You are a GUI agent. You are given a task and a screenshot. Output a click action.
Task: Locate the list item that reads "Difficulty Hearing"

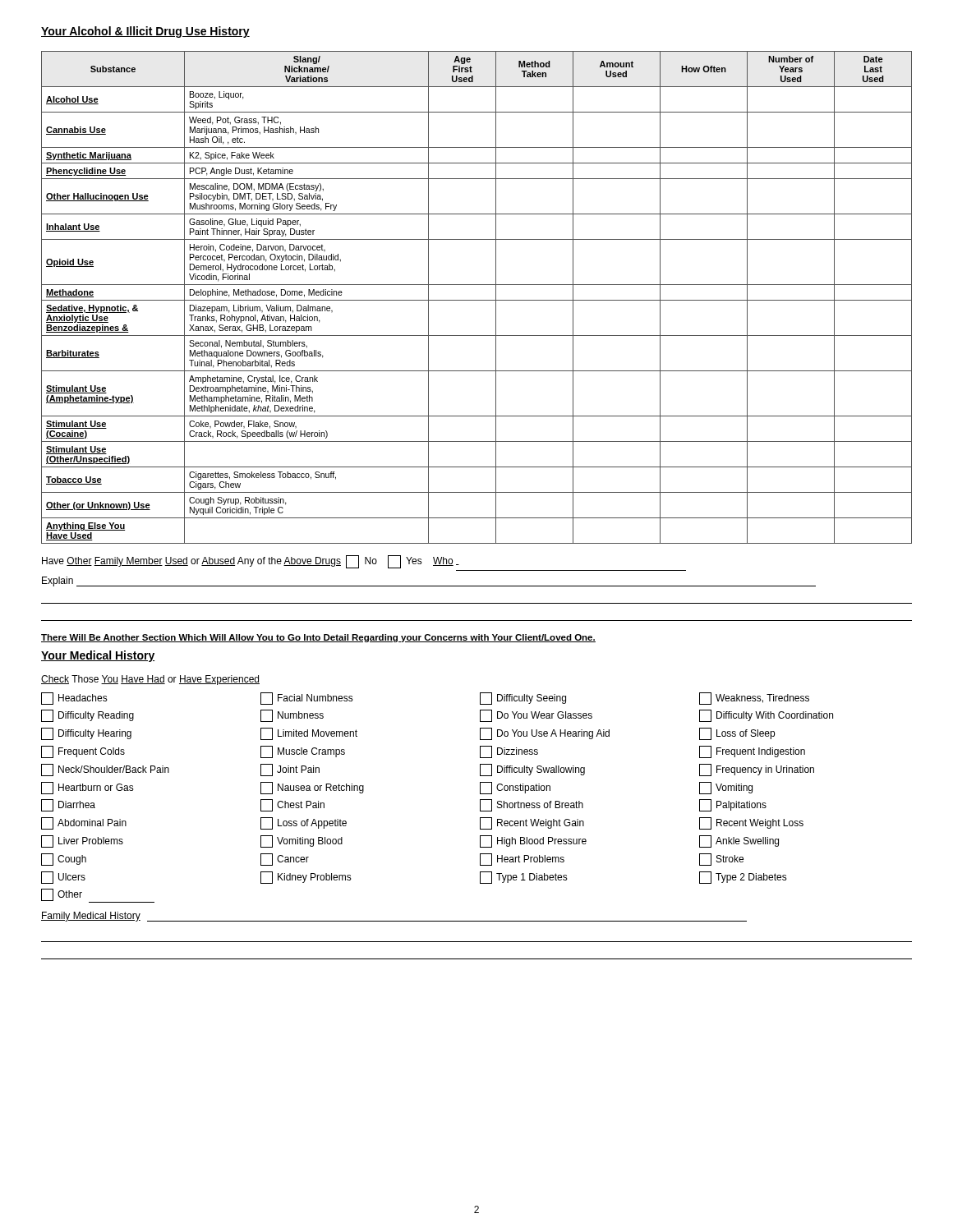click(x=86, y=734)
